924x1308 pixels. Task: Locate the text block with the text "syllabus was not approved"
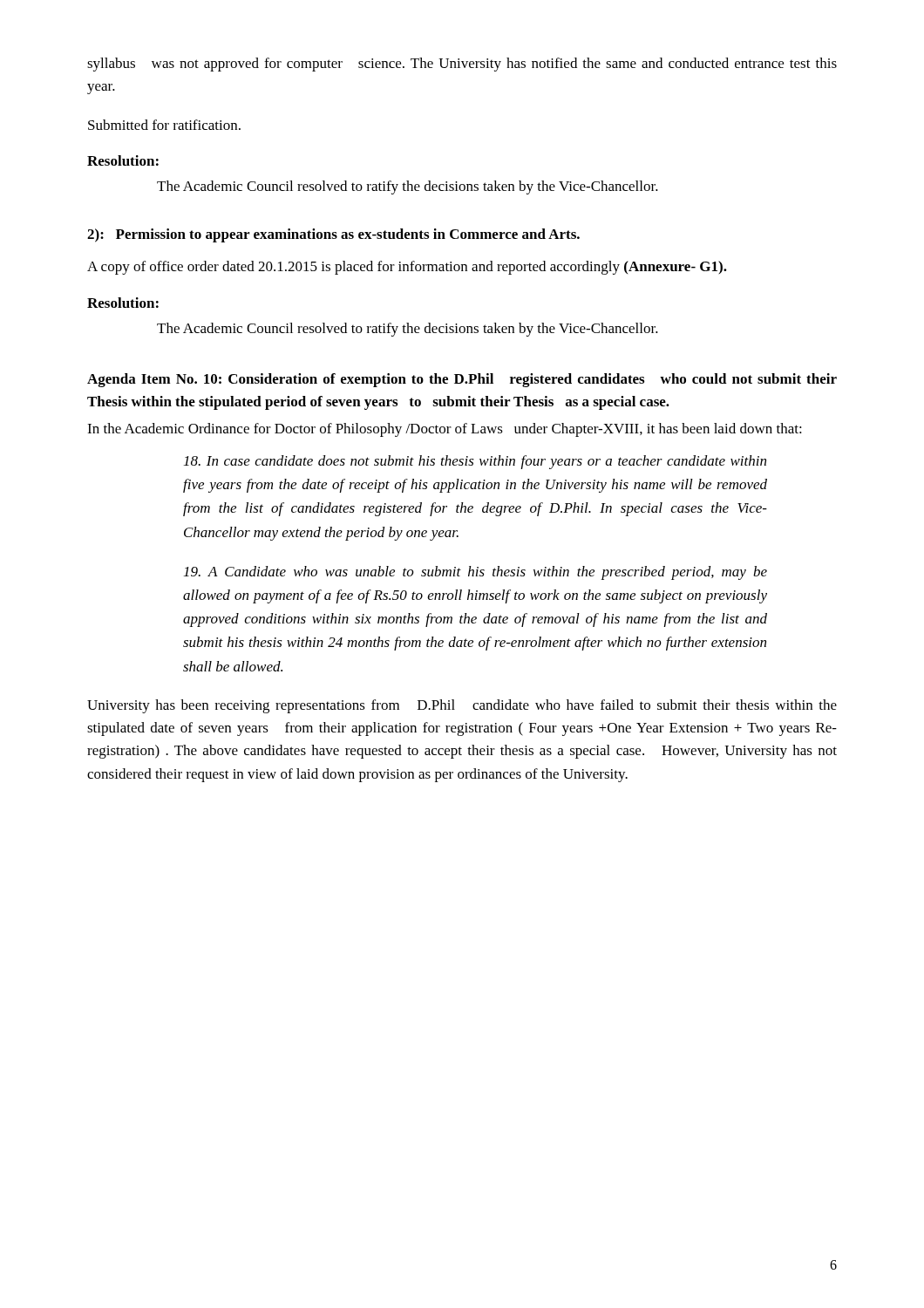coord(462,75)
